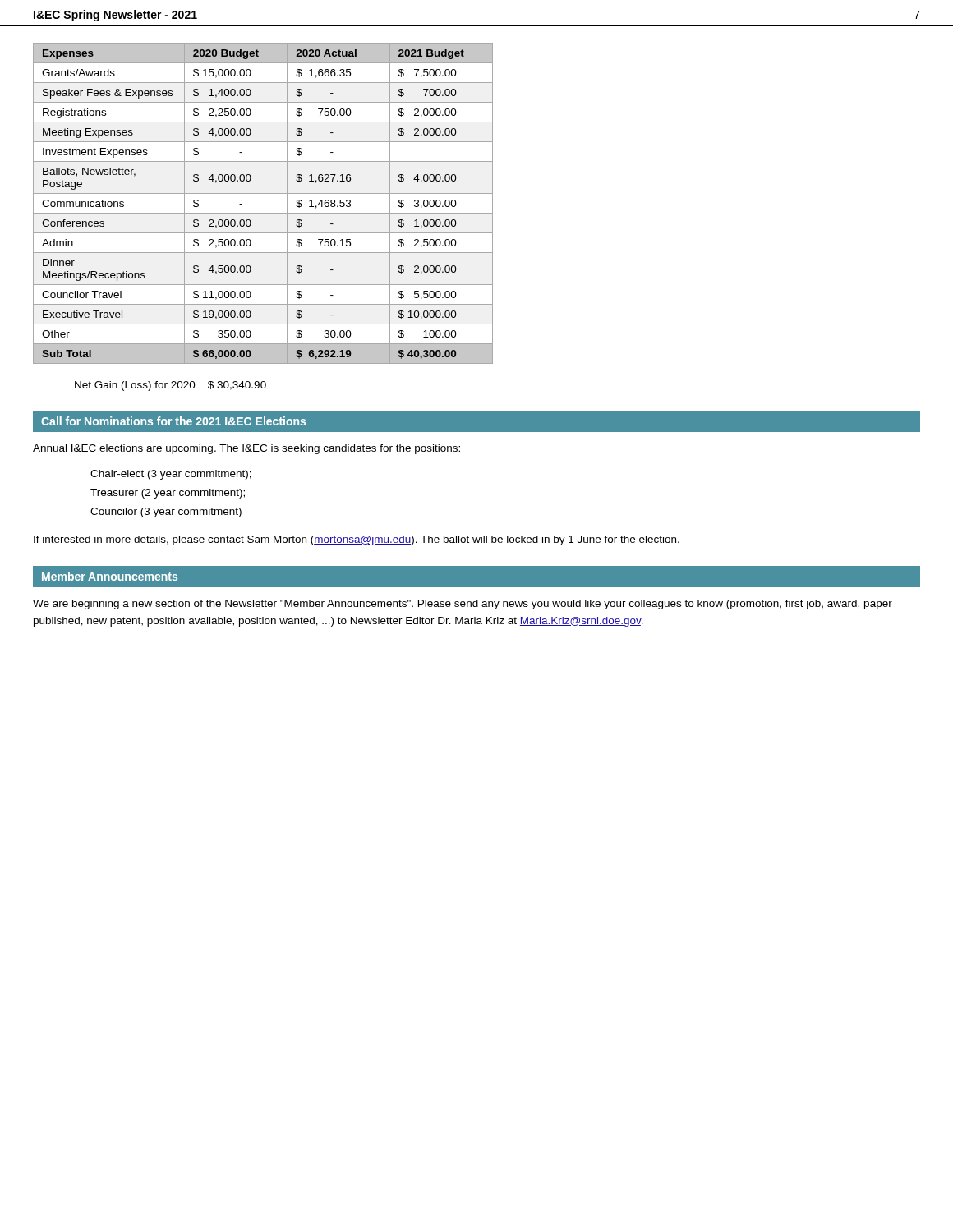
Task: Select the passage starting "Call for Nominations for the 2021 I&EC"
Action: pyautogui.click(x=174, y=421)
